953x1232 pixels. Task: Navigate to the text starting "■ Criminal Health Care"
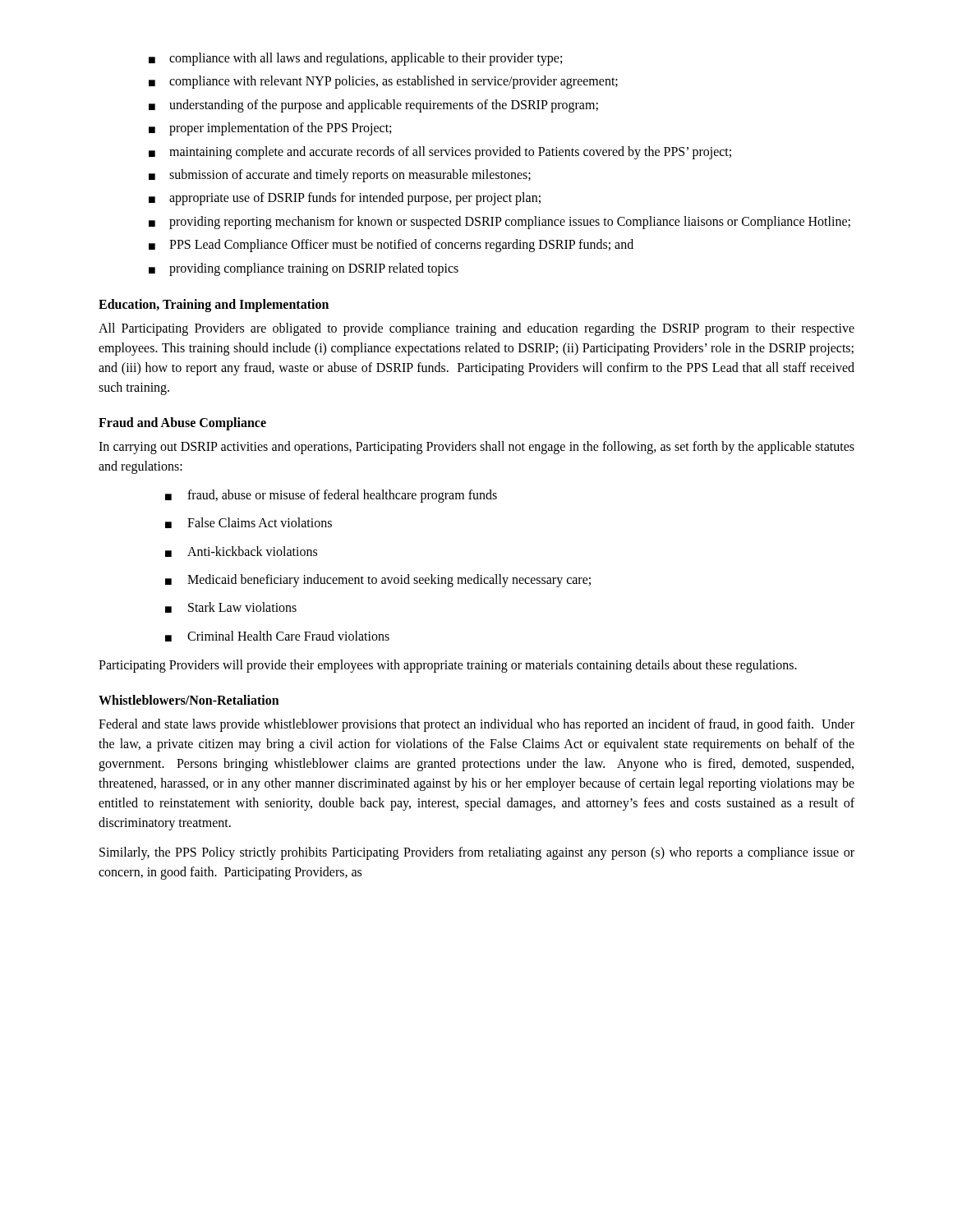[277, 636]
